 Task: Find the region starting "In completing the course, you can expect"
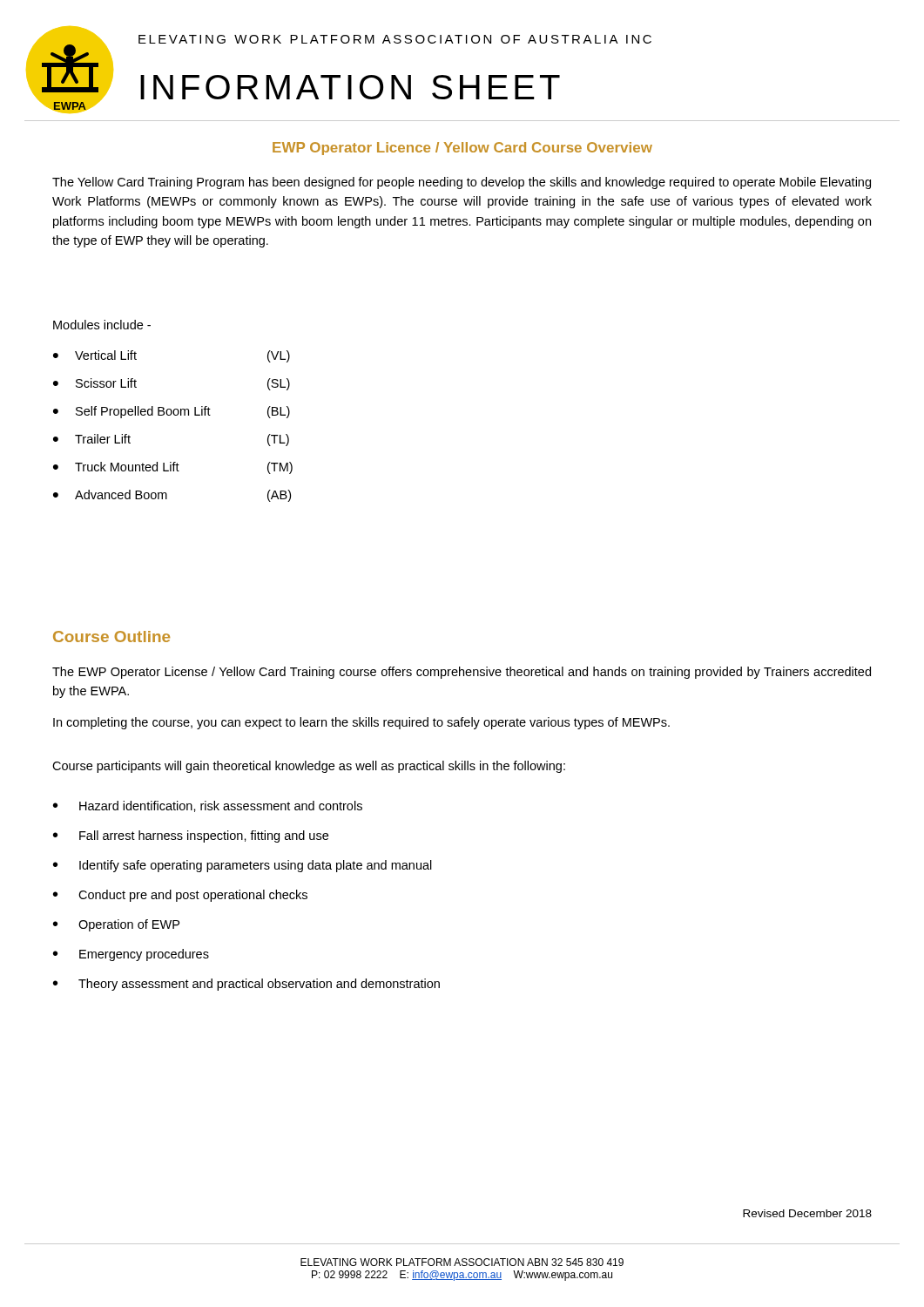361,722
